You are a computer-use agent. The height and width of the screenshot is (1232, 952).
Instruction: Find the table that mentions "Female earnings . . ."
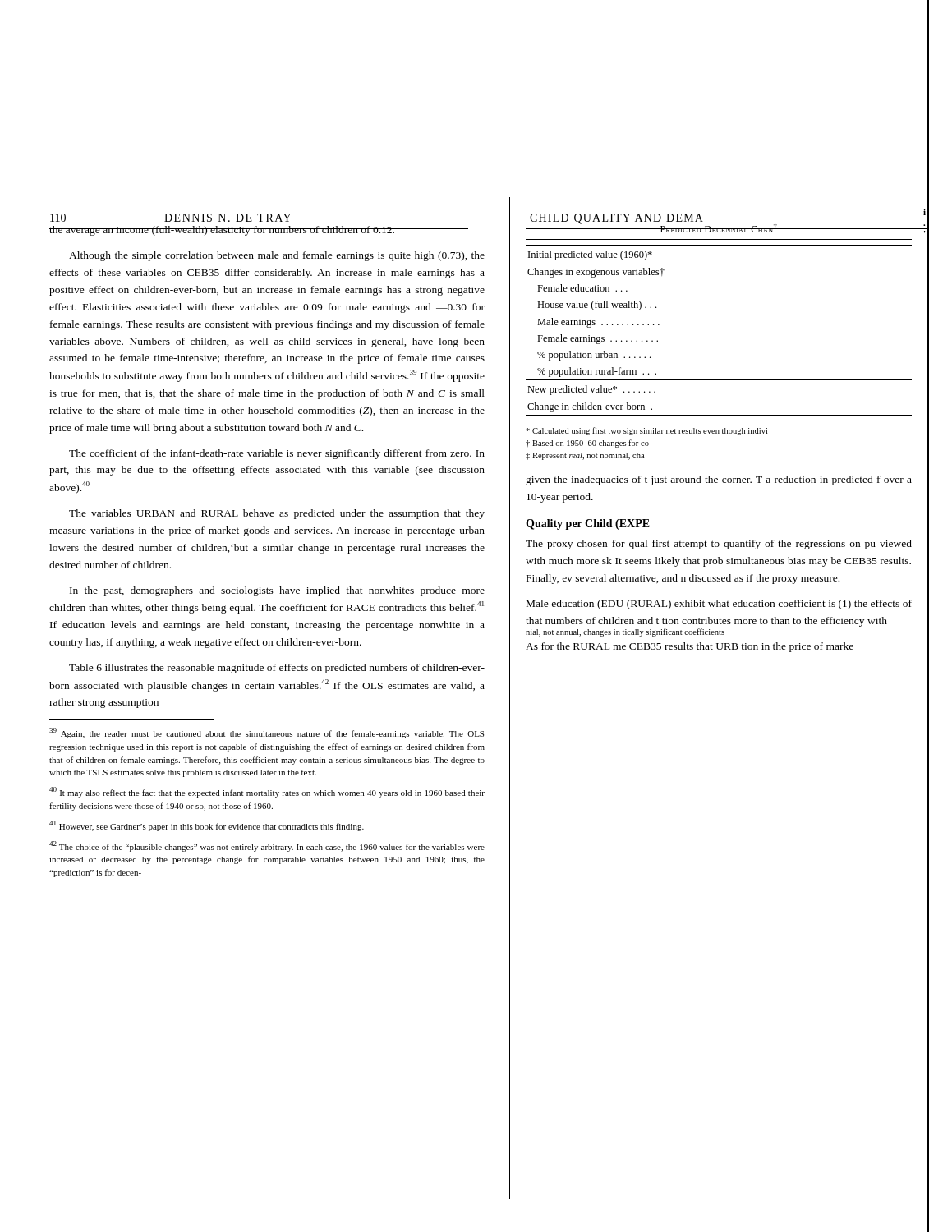pyautogui.click(x=719, y=327)
